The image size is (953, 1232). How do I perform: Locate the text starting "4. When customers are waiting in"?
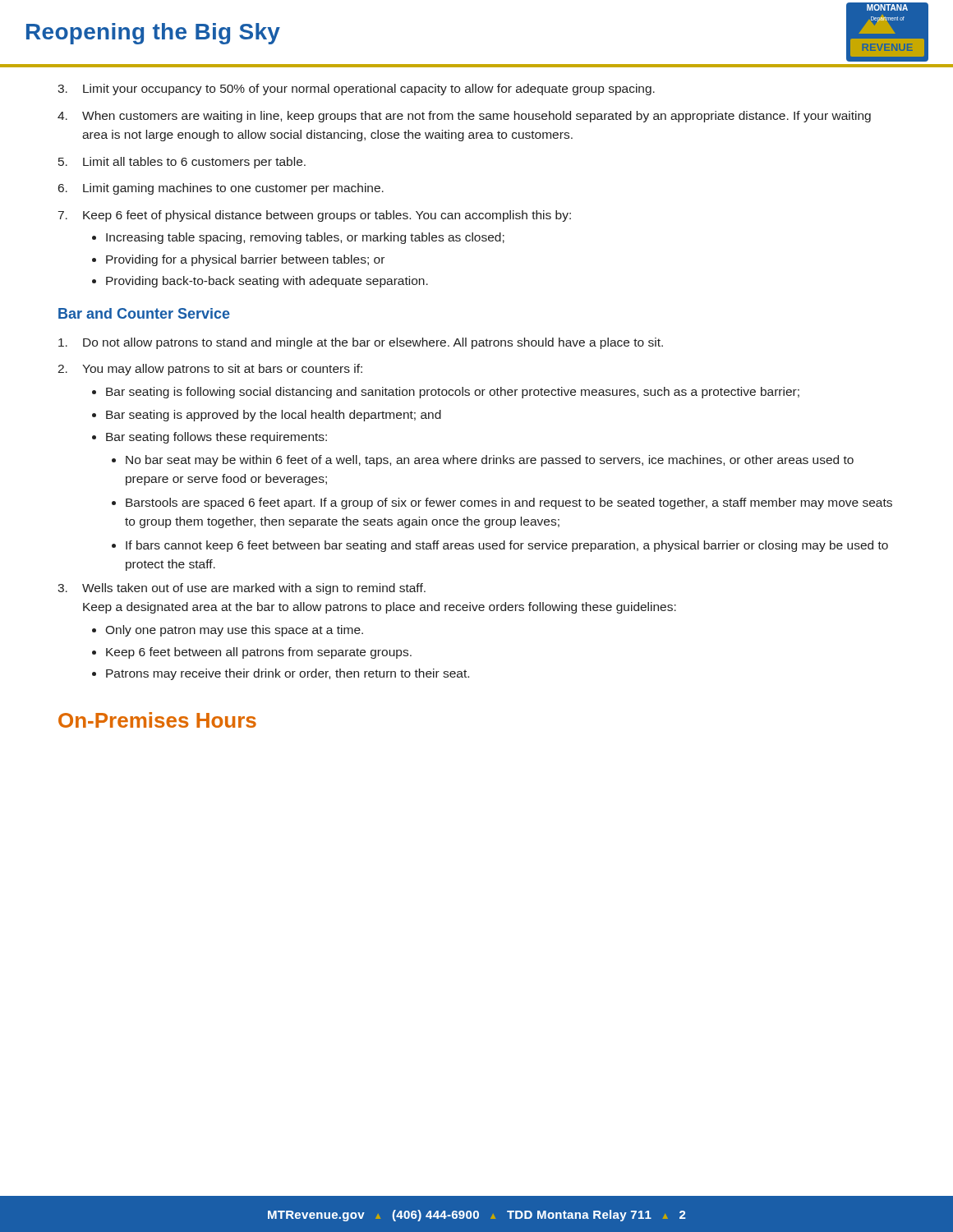pyautogui.click(x=476, y=125)
